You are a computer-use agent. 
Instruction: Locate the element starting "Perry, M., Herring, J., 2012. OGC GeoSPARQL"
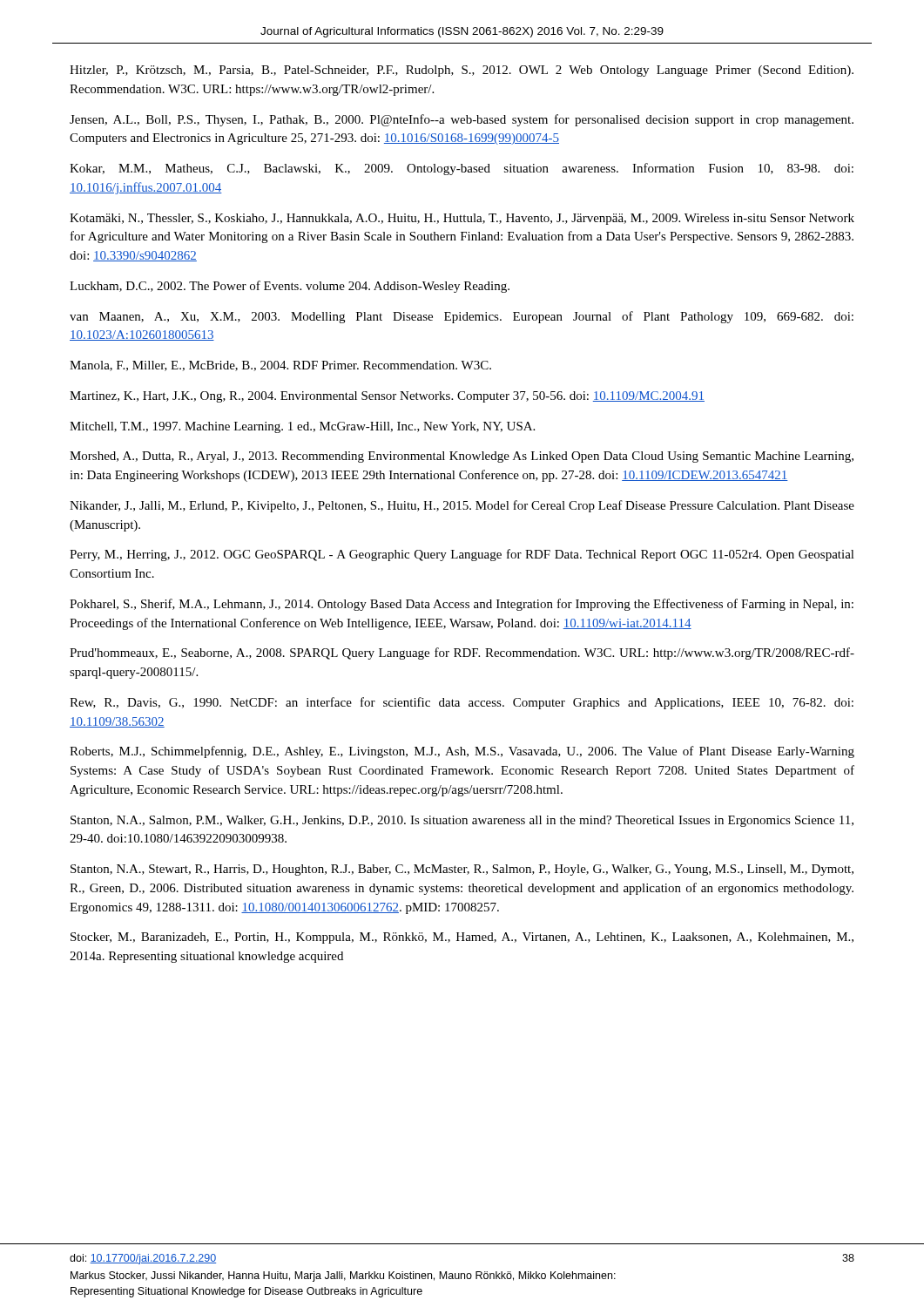462,564
